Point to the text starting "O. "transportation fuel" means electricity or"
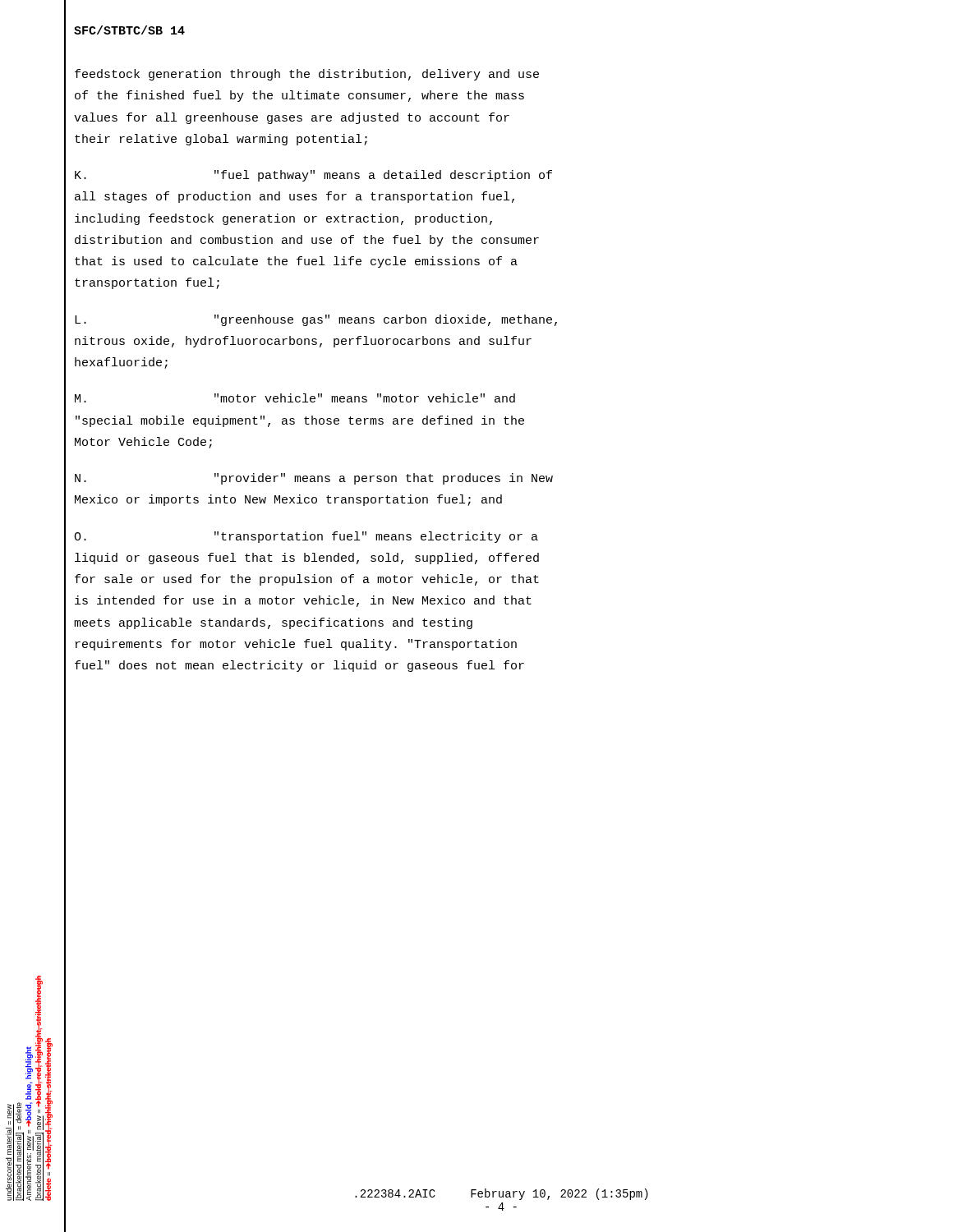The width and height of the screenshot is (953, 1232). tap(307, 600)
